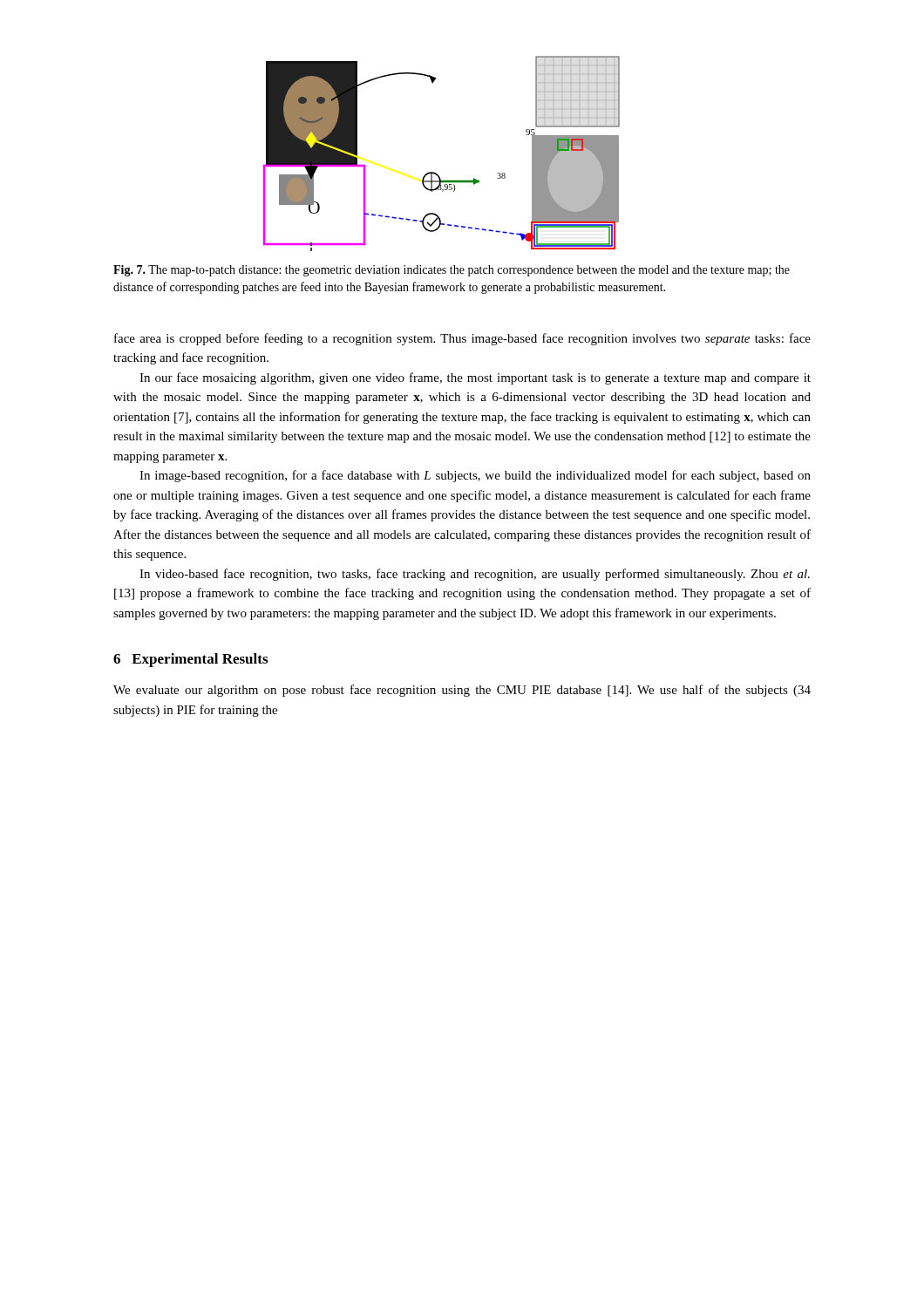Locate the text block that says "face area is cropped"
The width and height of the screenshot is (924, 1308).
pyautogui.click(x=462, y=476)
